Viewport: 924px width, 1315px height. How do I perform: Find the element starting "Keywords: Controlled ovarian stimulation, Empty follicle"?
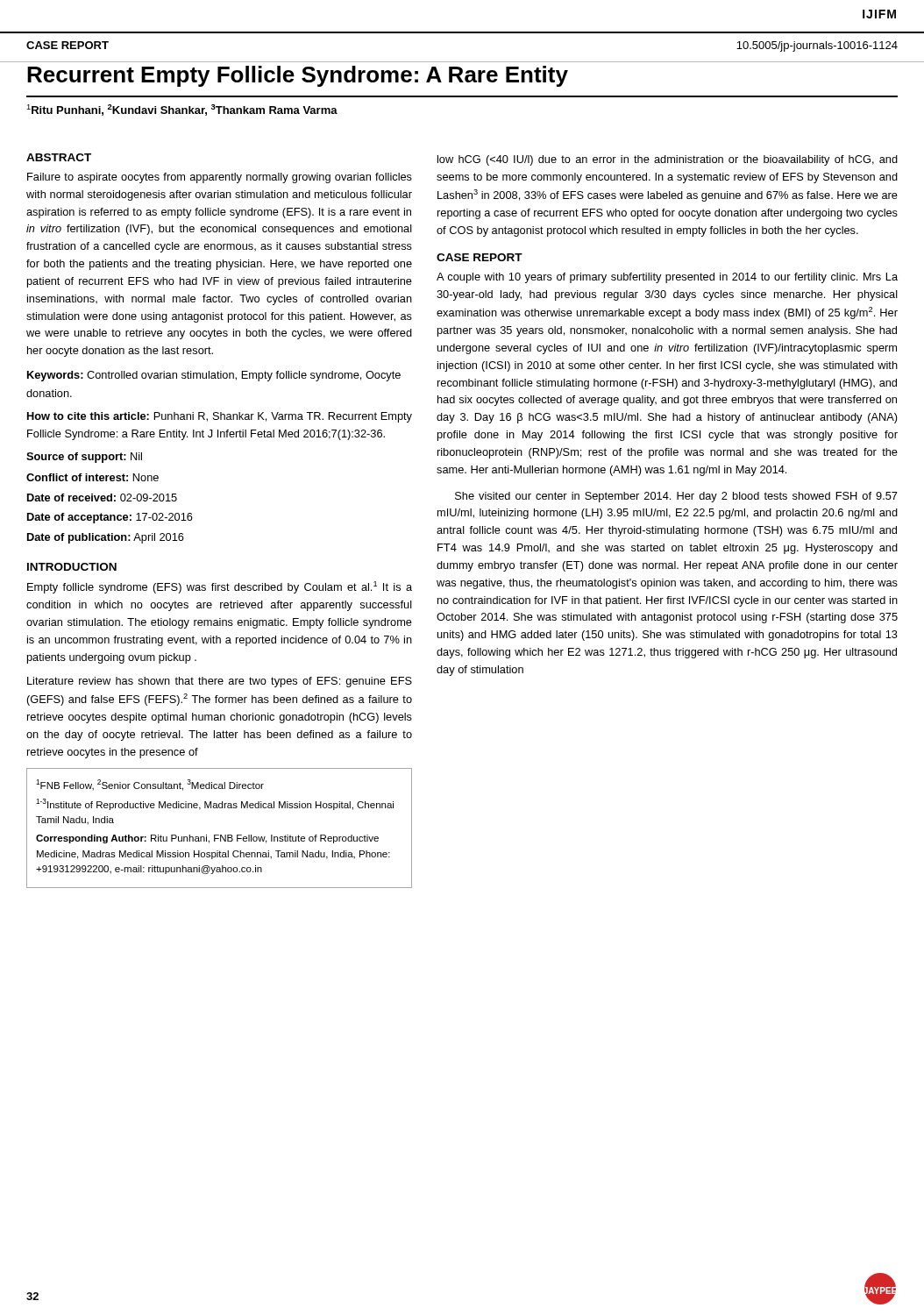(214, 384)
